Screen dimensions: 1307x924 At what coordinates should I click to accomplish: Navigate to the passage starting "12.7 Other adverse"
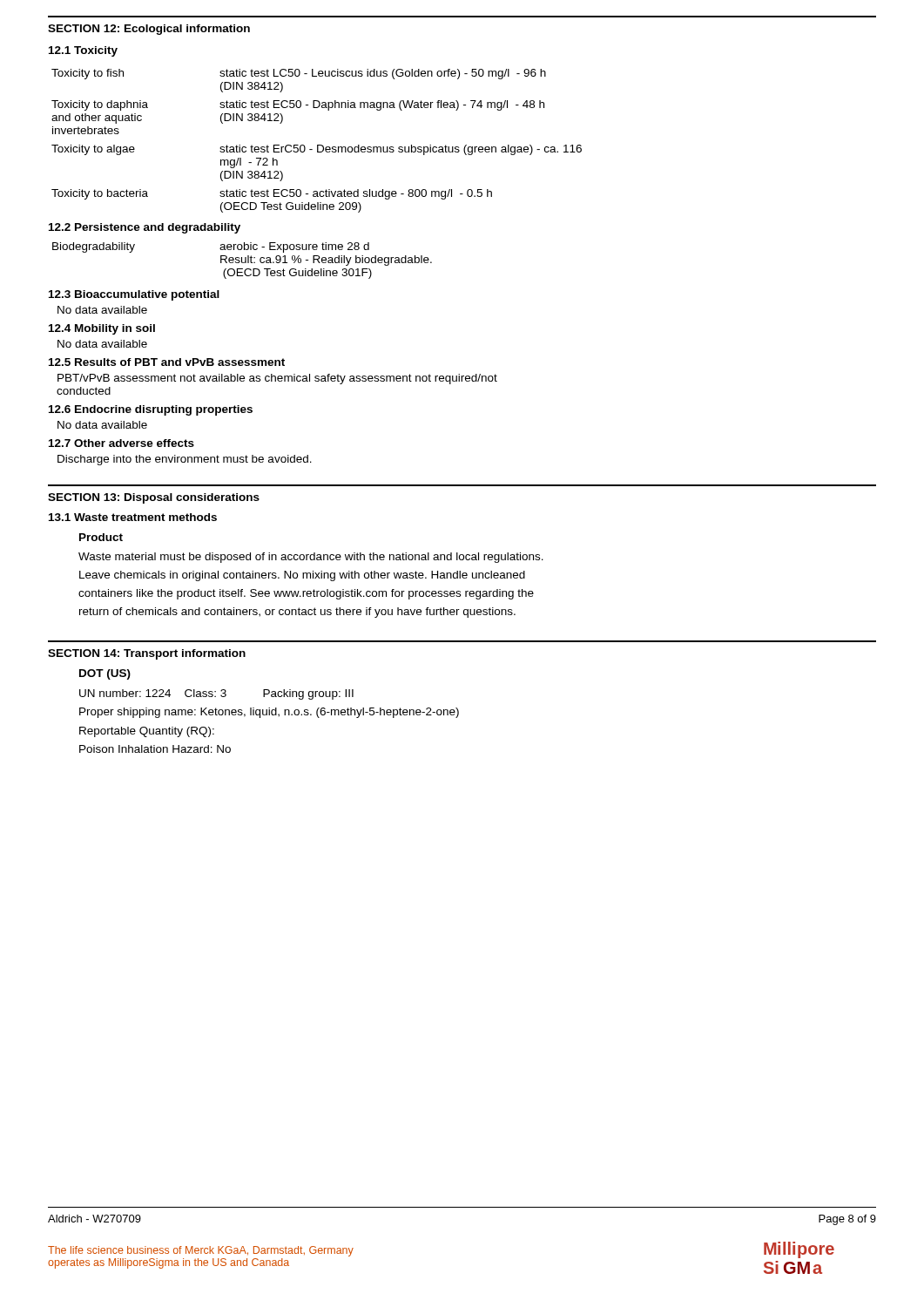tap(121, 443)
